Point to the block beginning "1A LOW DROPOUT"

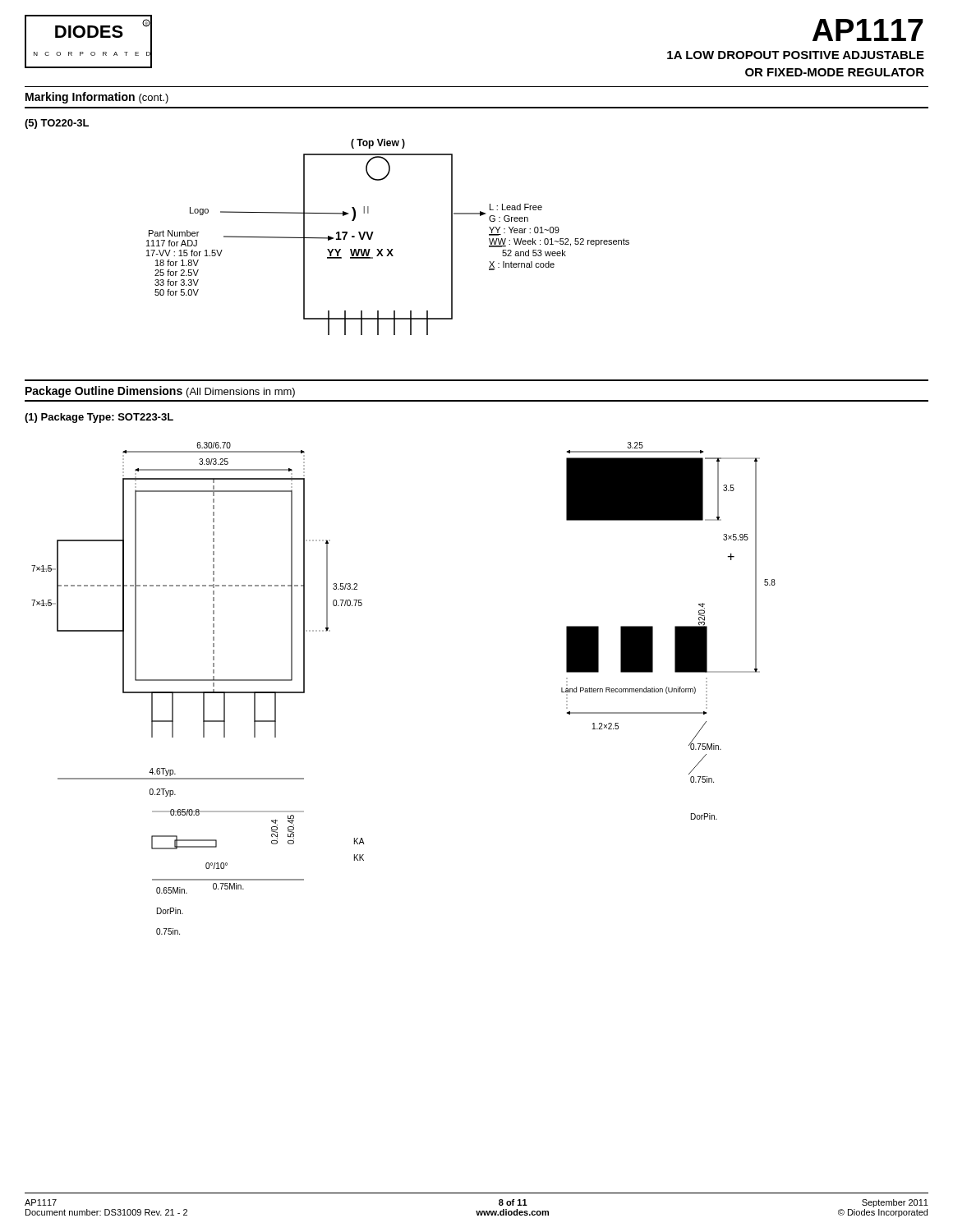coord(795,63)
